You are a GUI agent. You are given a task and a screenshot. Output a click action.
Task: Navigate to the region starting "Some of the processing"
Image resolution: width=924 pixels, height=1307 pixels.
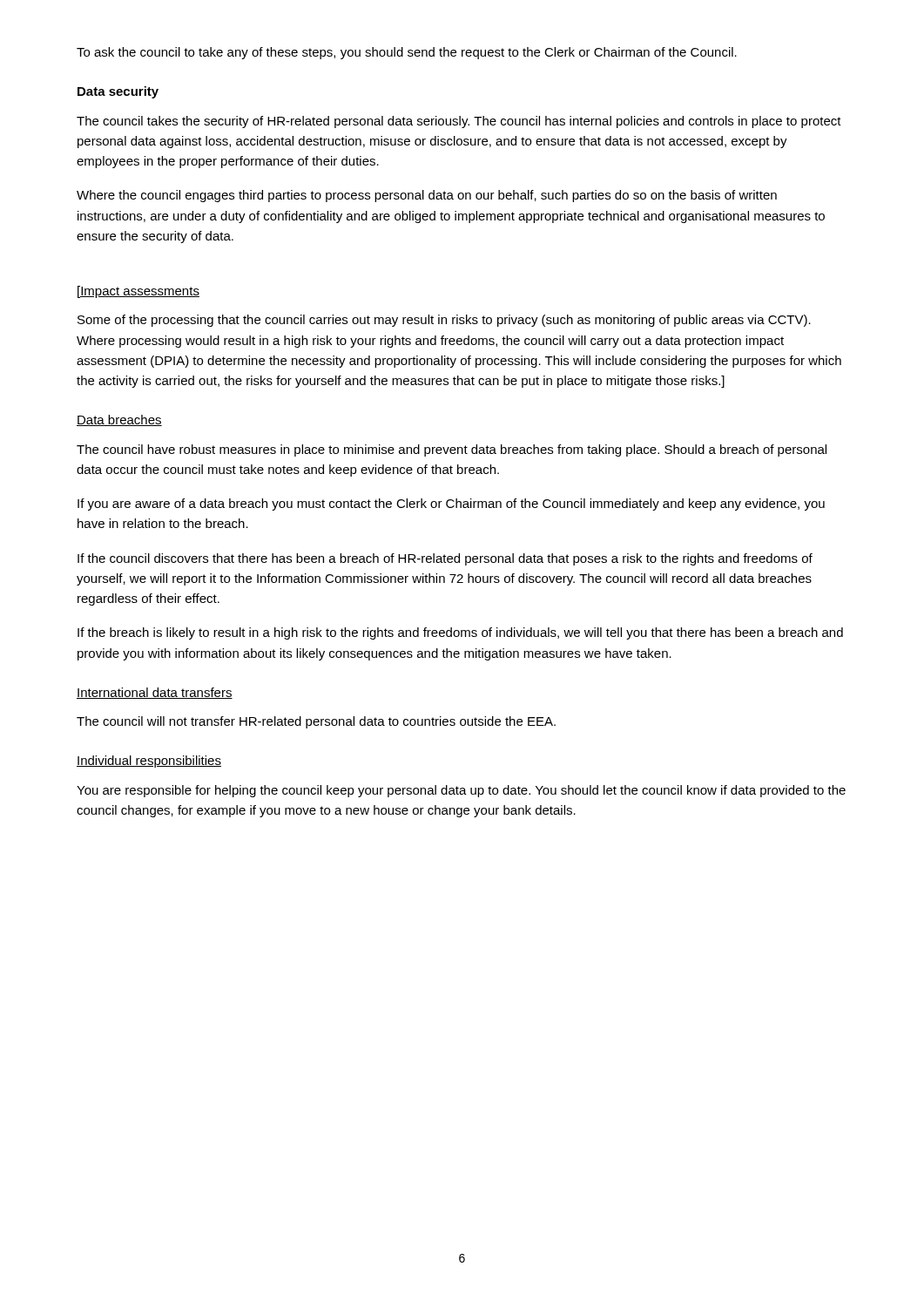459,350
